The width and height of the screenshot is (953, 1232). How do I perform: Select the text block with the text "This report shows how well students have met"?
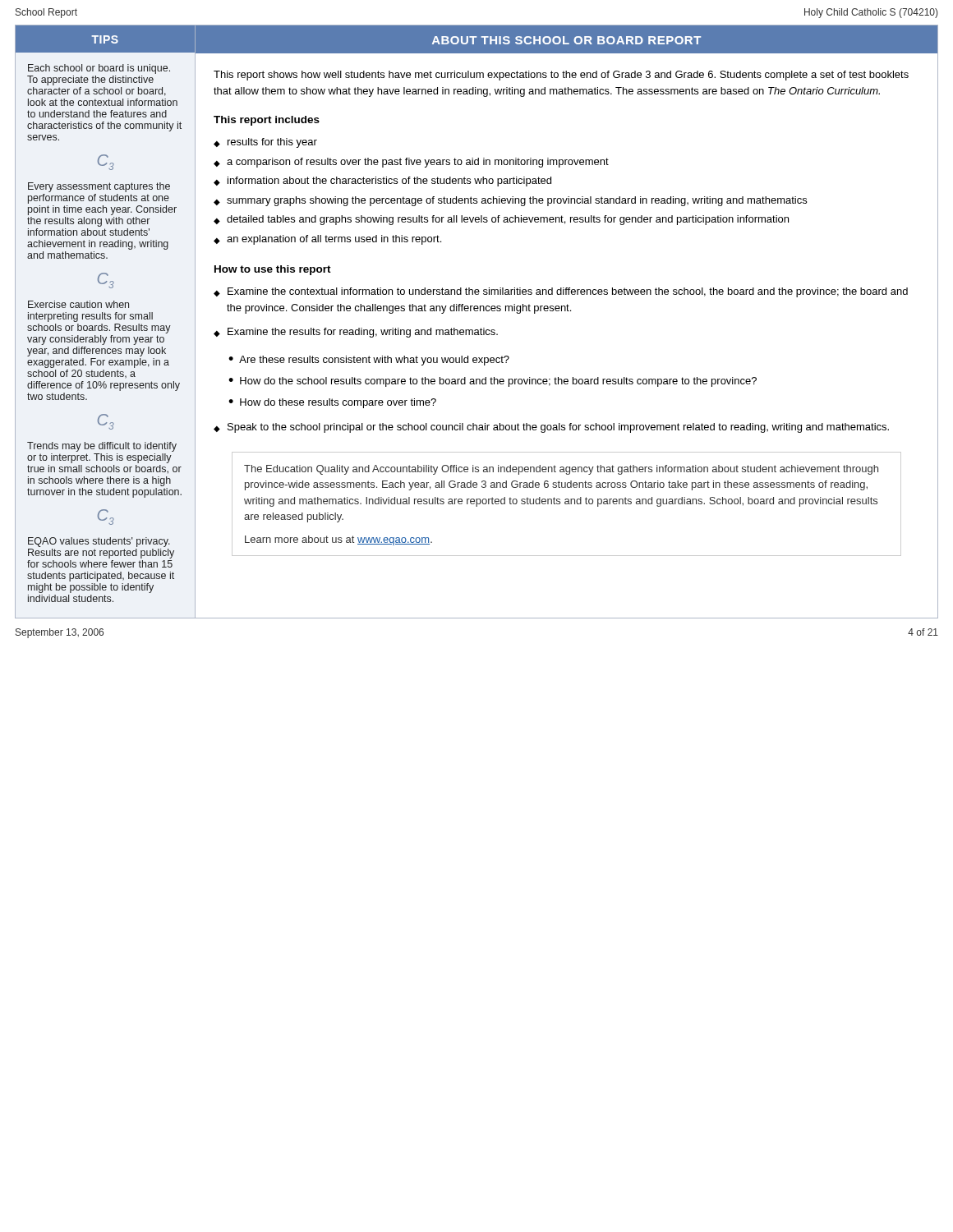click(x=566, y=83)
